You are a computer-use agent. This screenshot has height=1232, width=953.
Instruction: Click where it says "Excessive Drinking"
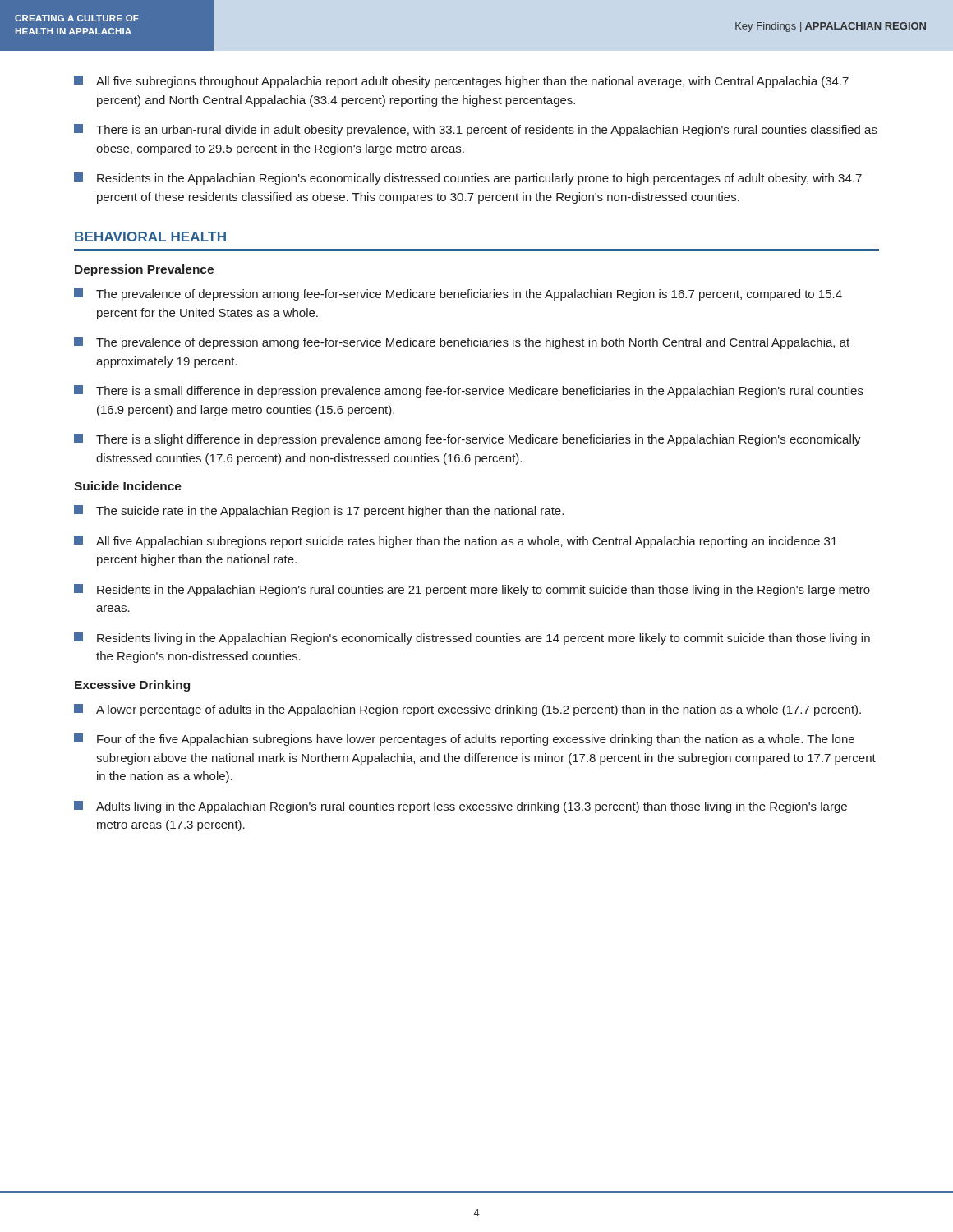132,684
